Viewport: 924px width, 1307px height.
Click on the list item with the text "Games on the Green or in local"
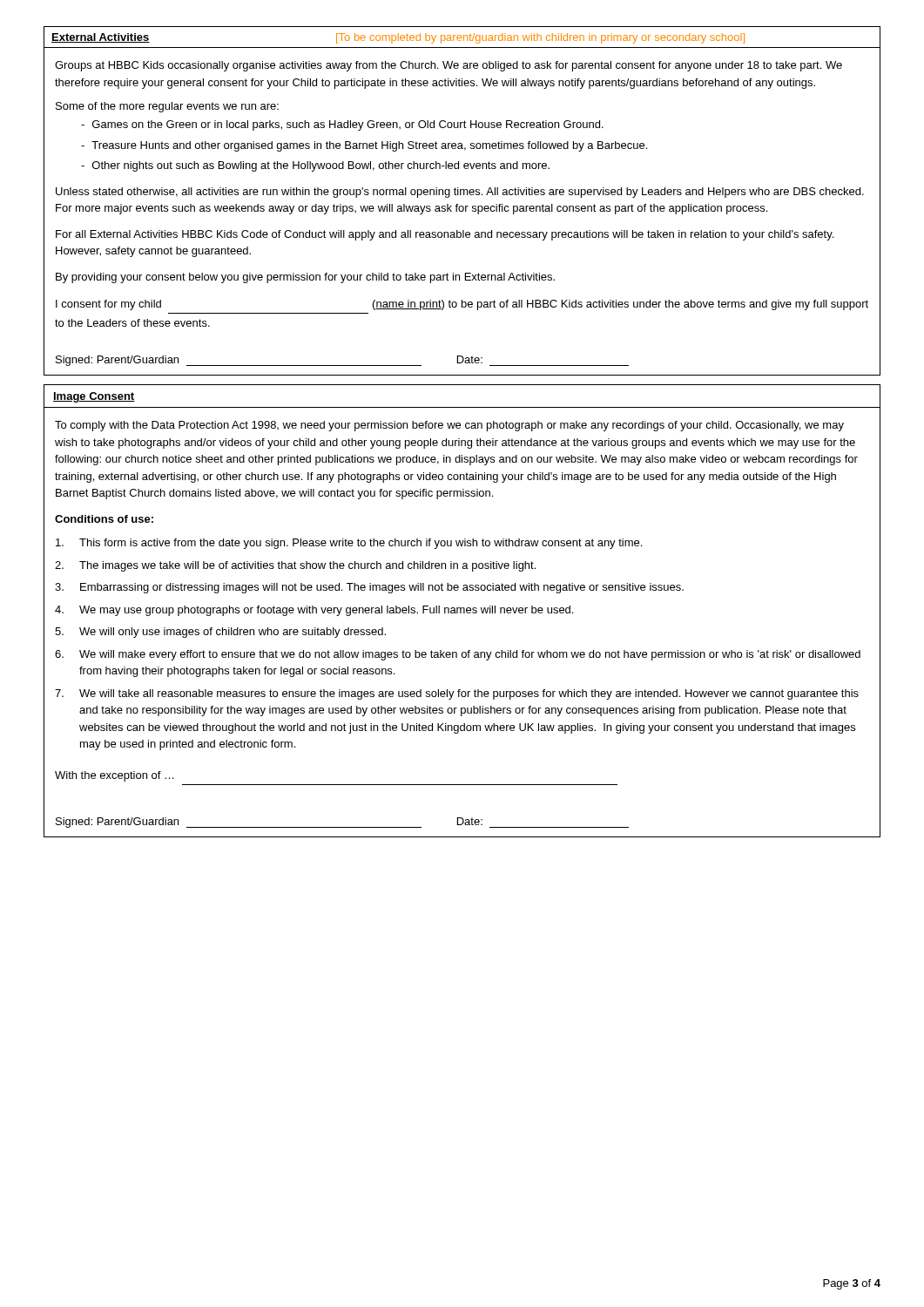pyautogui.click(x=348, y=124)
